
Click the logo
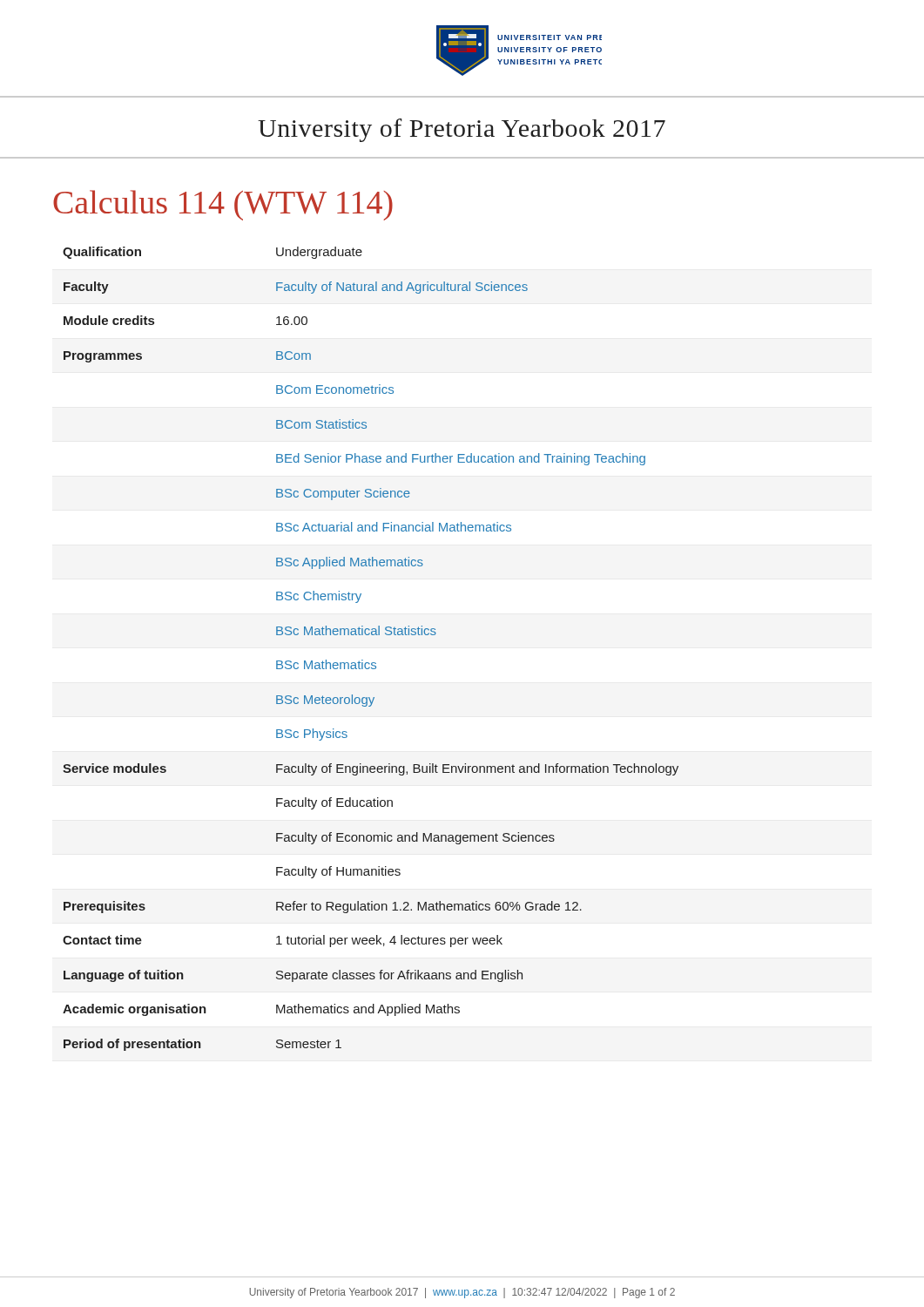[x=462, y=51]
